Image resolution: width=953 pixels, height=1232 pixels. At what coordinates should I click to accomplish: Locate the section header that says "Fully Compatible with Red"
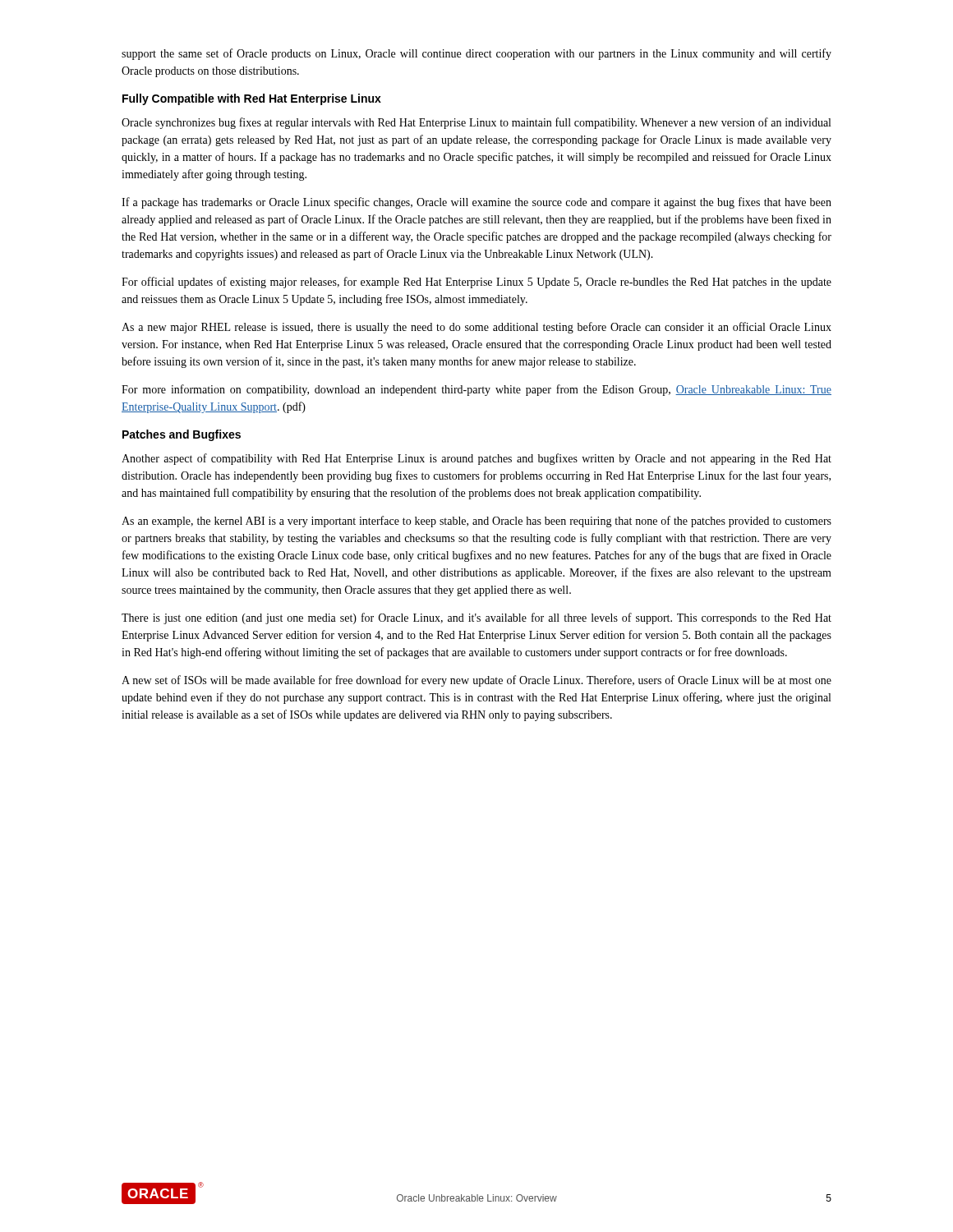coord(252,99)
